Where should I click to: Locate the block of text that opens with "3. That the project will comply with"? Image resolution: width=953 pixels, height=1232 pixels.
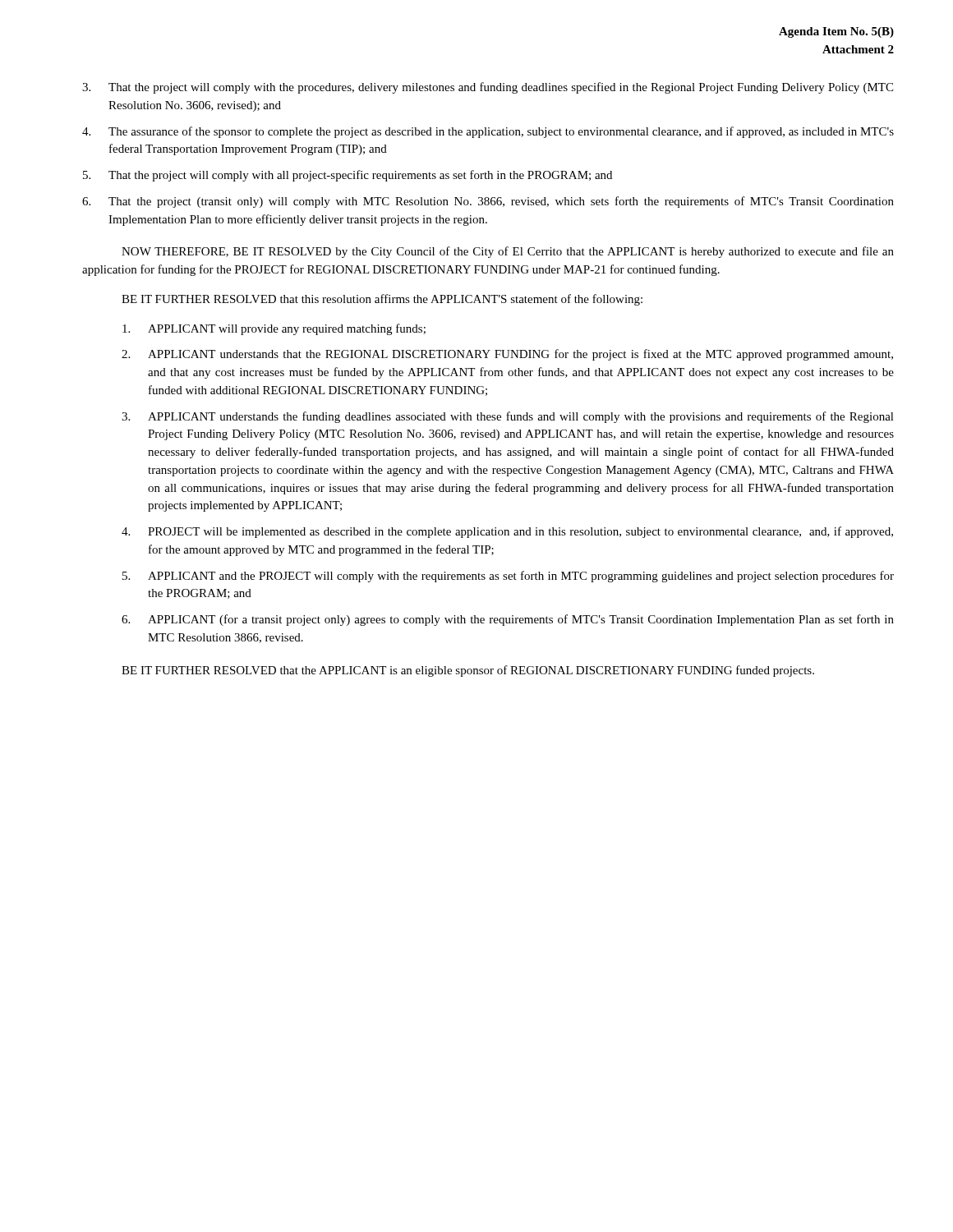[488, 97]
